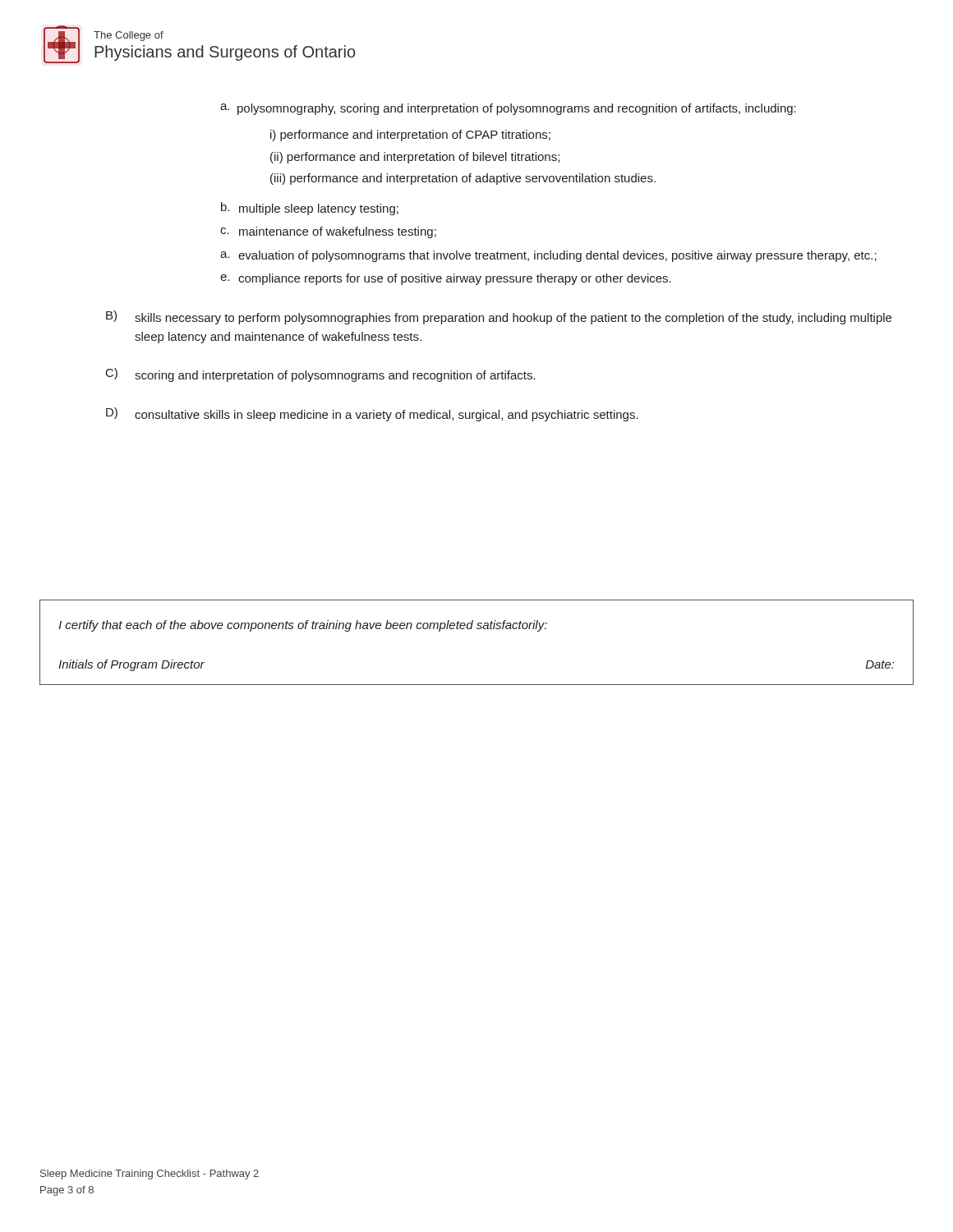The width and height of the screenshot is (953, 1232).
Task: Point to the block beginning "B) skills necessary to perform polysomnographies from preparation"
Action: click(509, 327)
